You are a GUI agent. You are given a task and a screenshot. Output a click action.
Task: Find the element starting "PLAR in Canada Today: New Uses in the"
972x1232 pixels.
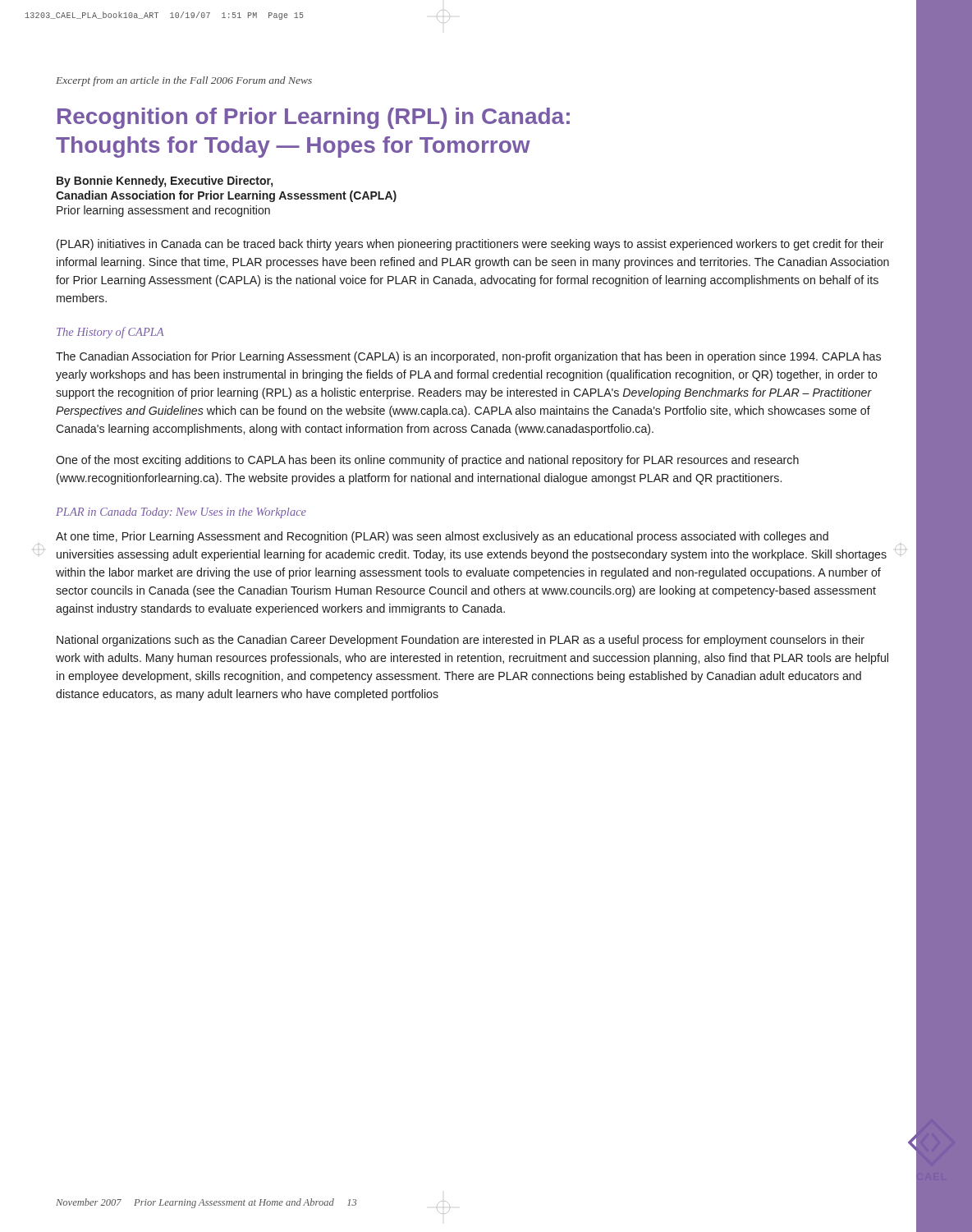click(181, 512)
